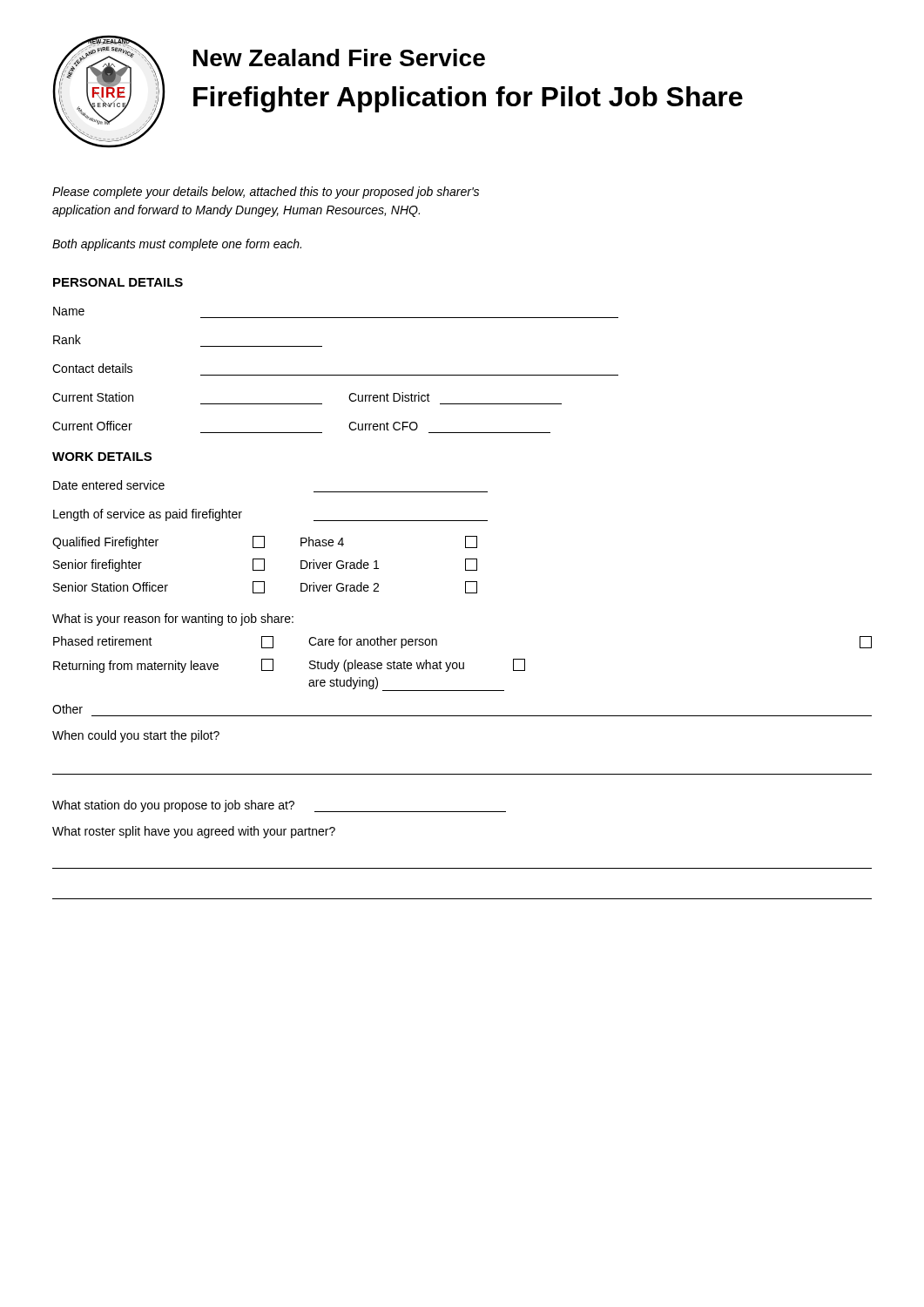Viewport: 924px width, 1307px height.
Task: Click on the text block containing "What is your reason for wanting to job"
Action: click(x=173, y=619)
